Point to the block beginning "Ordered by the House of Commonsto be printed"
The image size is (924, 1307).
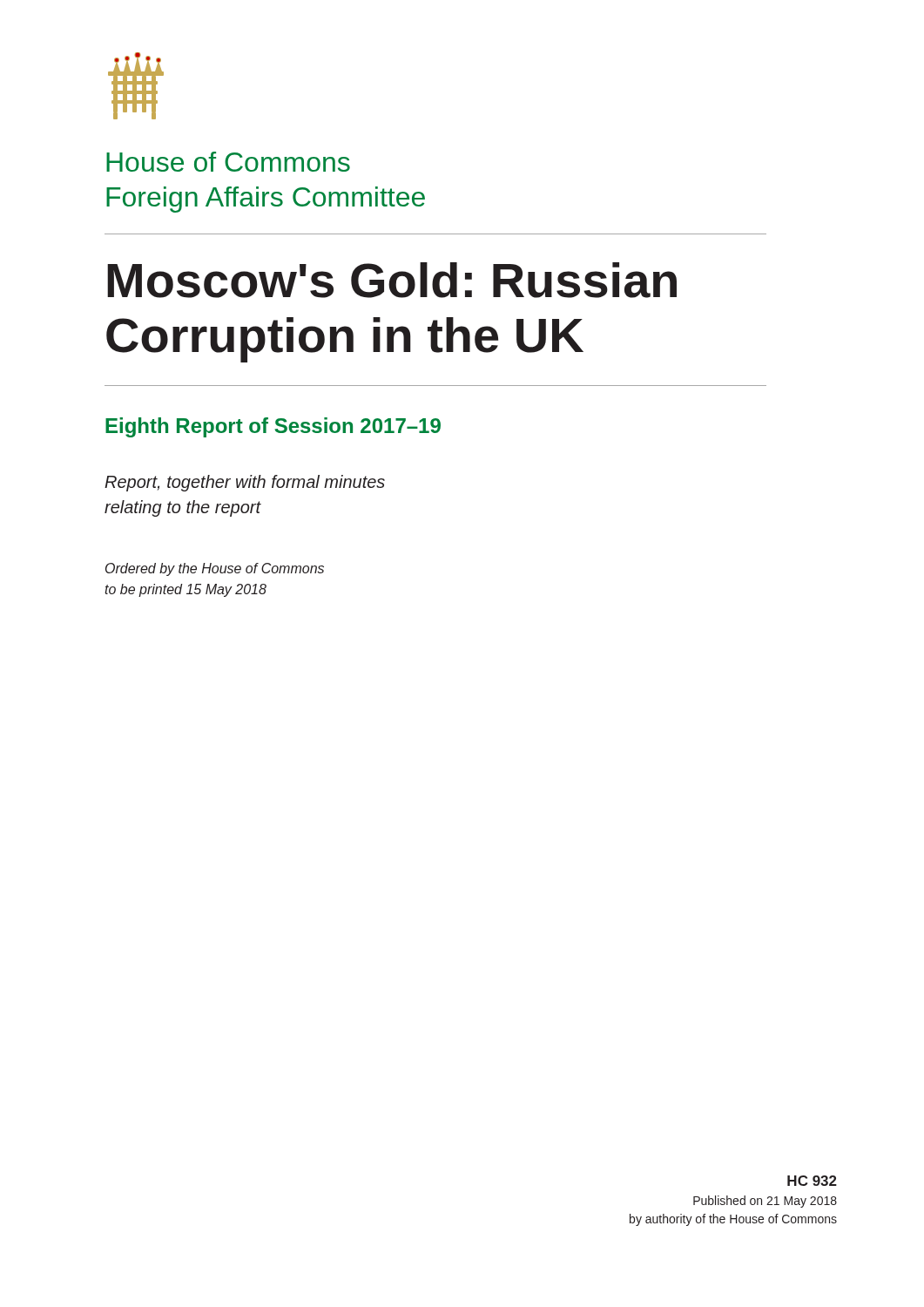(x=214, y=579)
